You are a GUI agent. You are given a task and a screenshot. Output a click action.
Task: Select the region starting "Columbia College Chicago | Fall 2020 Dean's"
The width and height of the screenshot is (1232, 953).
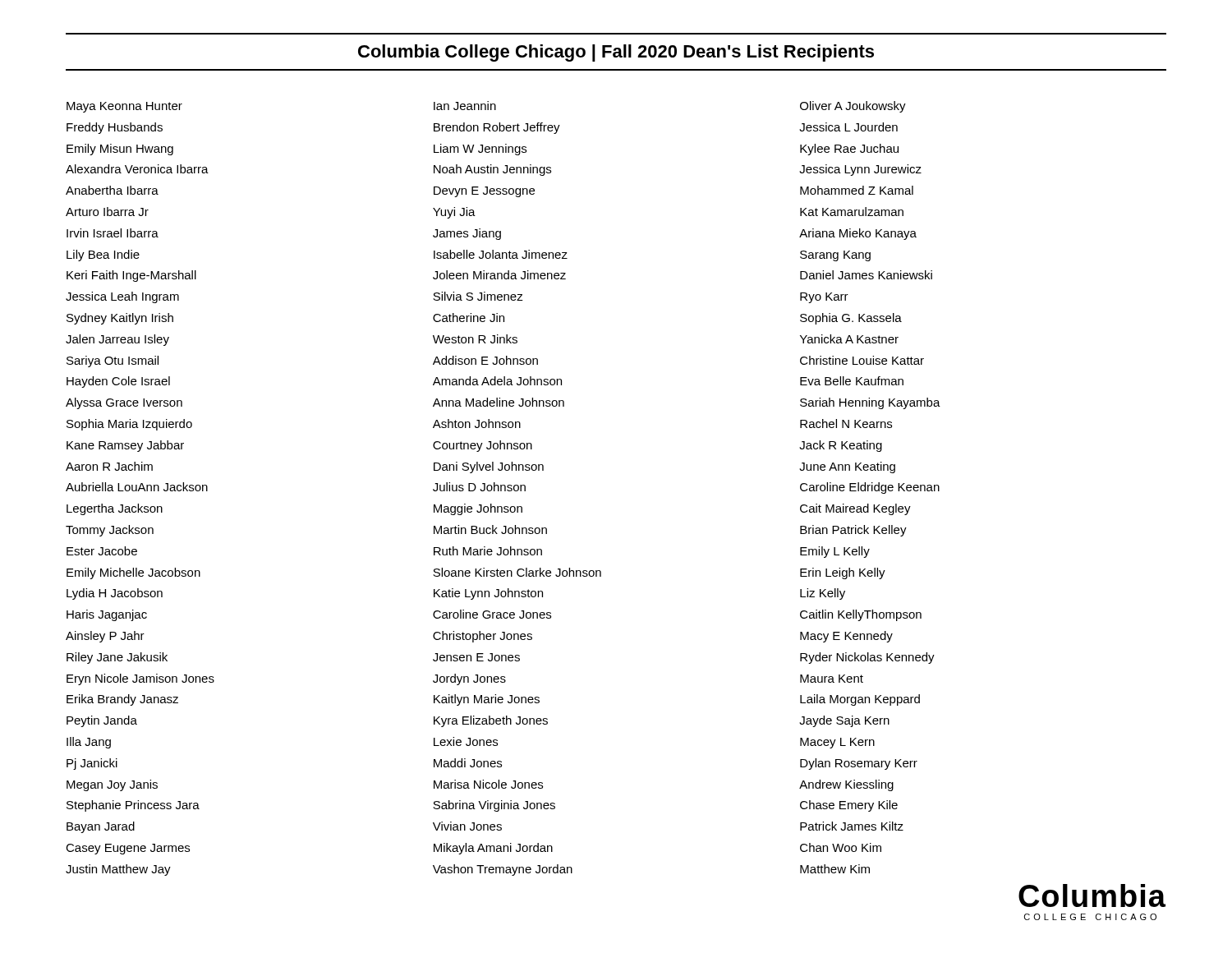click(616, 51)
